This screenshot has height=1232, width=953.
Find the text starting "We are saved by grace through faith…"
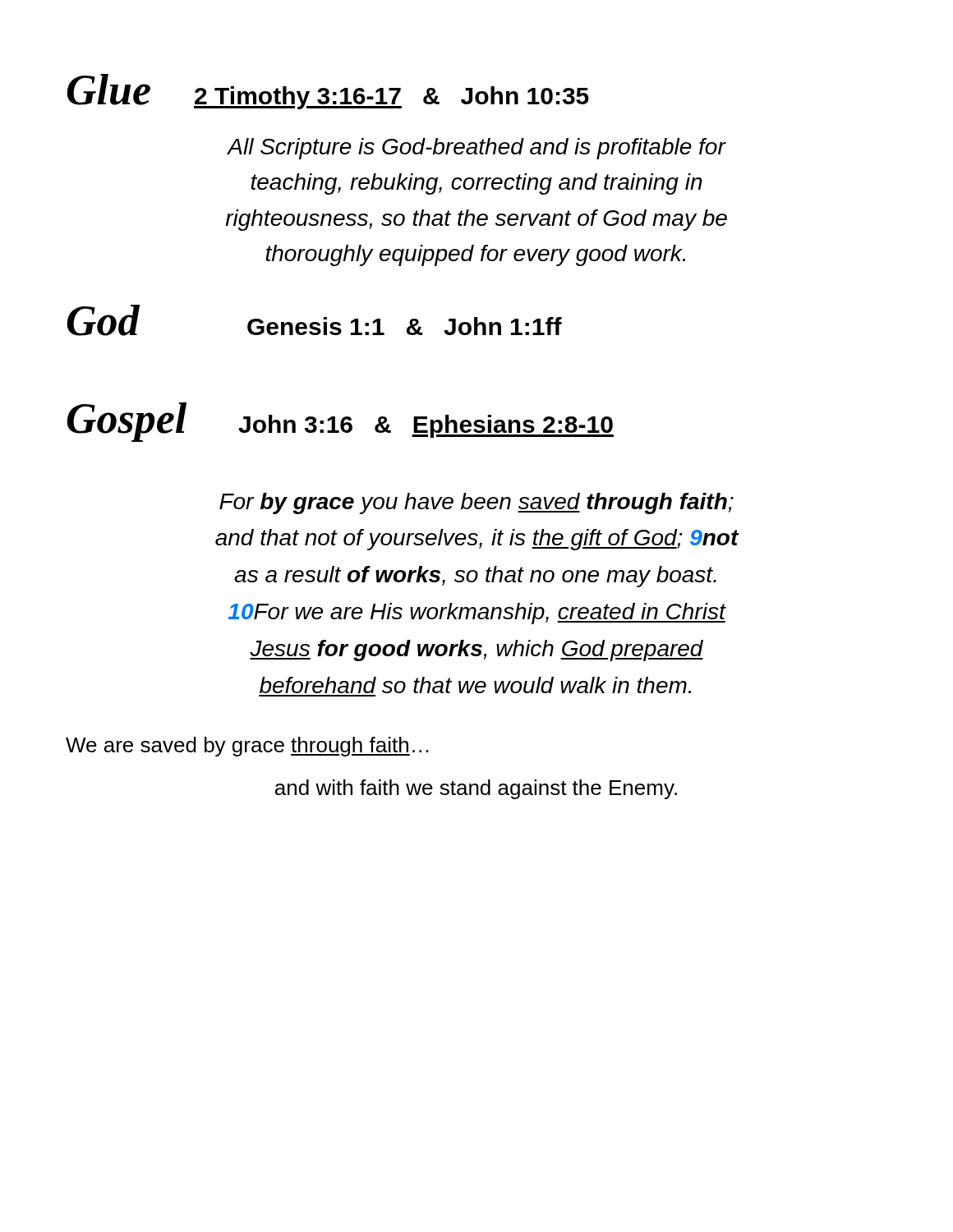[x=248, y=745]
